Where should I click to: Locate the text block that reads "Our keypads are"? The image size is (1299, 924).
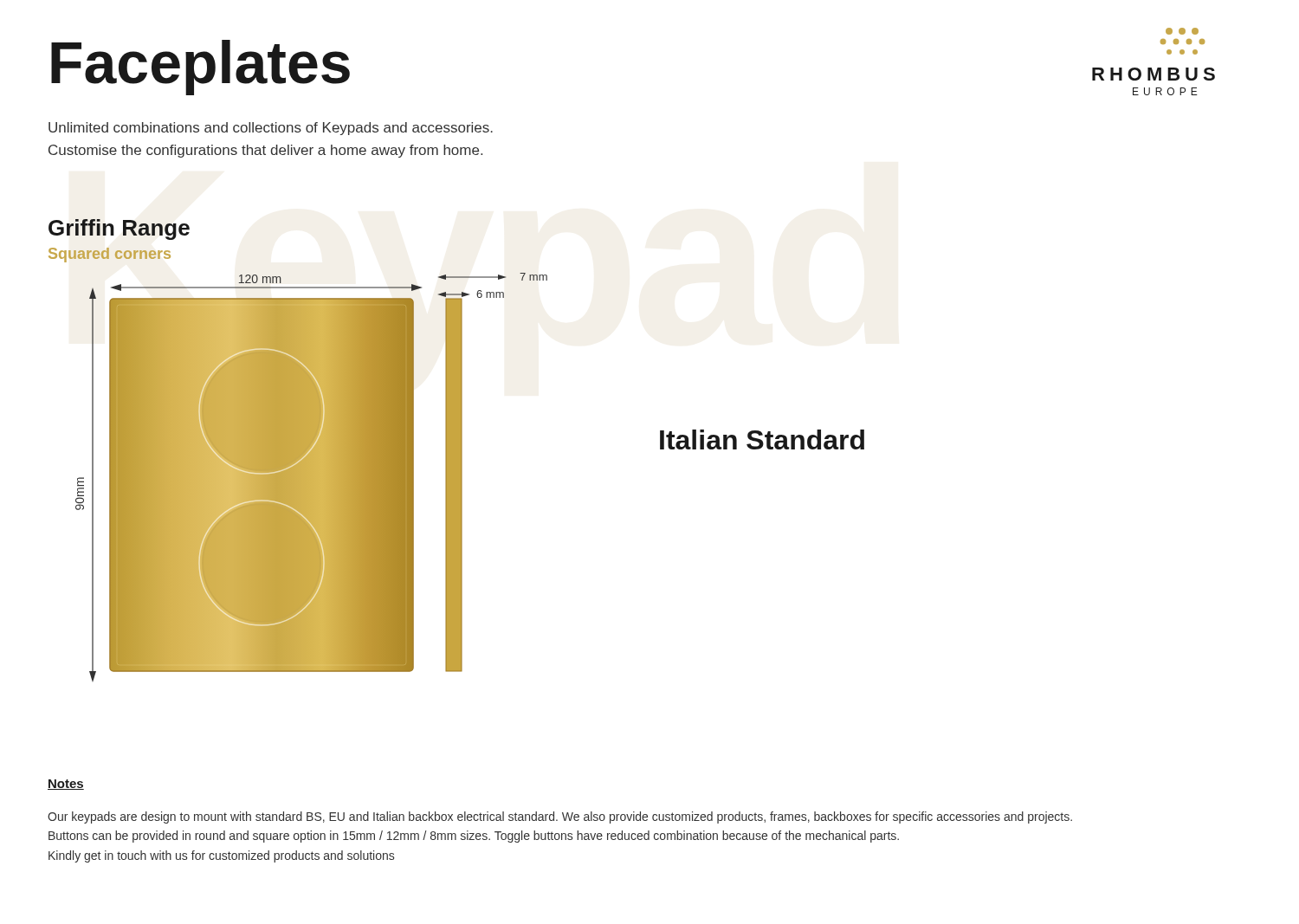pos(650,836)
